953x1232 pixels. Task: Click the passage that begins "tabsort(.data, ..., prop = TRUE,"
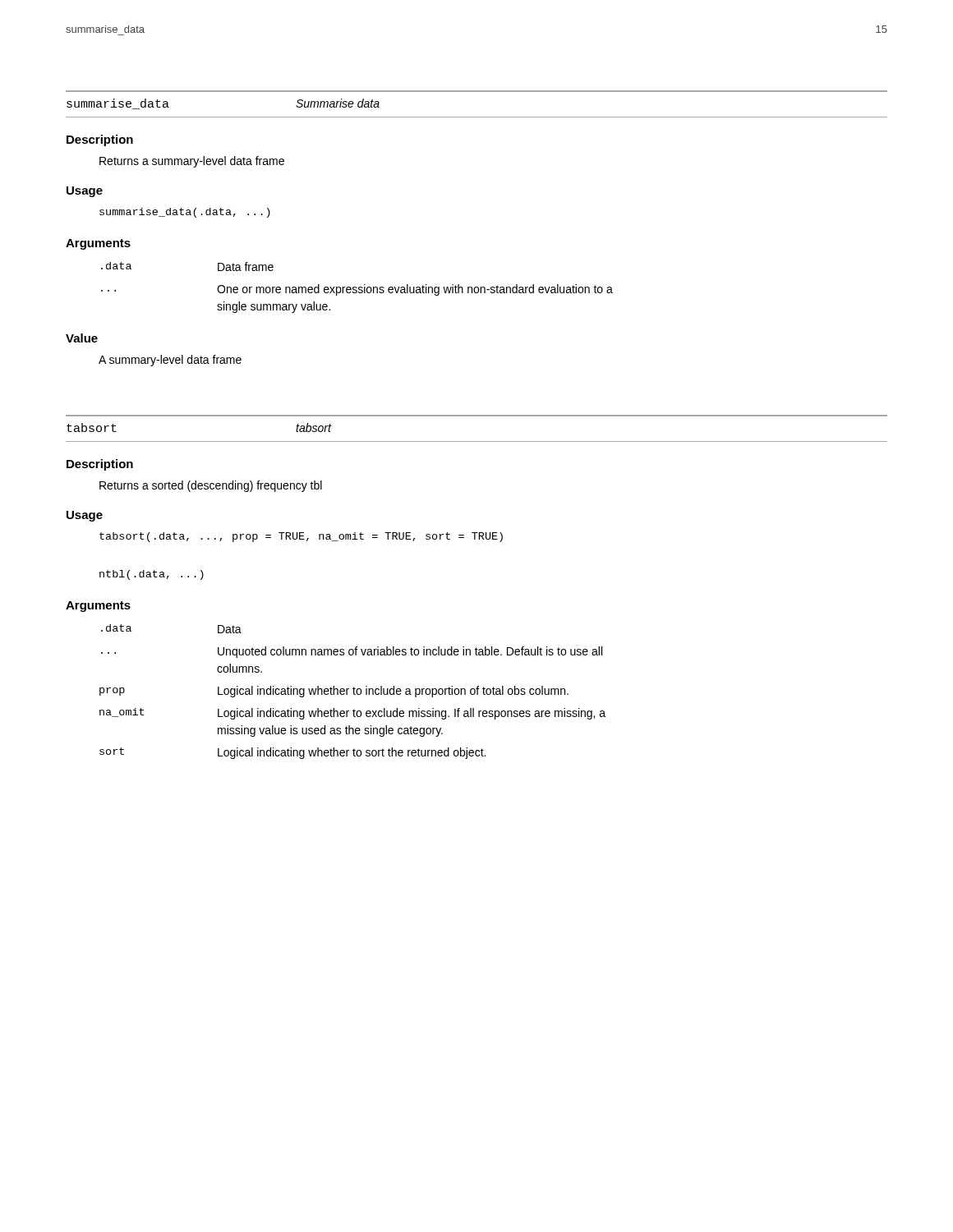point(301,537)
